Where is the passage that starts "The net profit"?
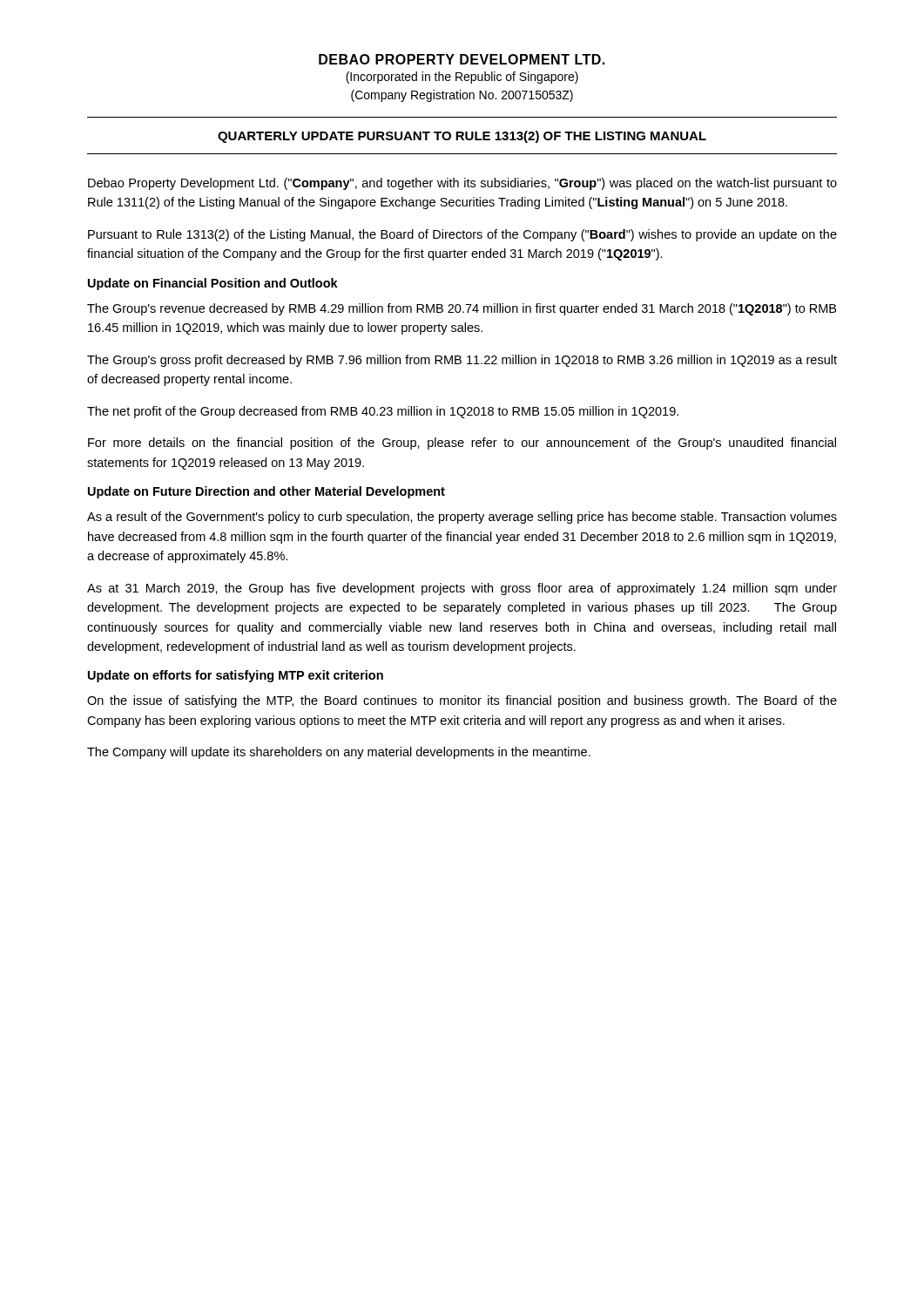 coord(383,411)
